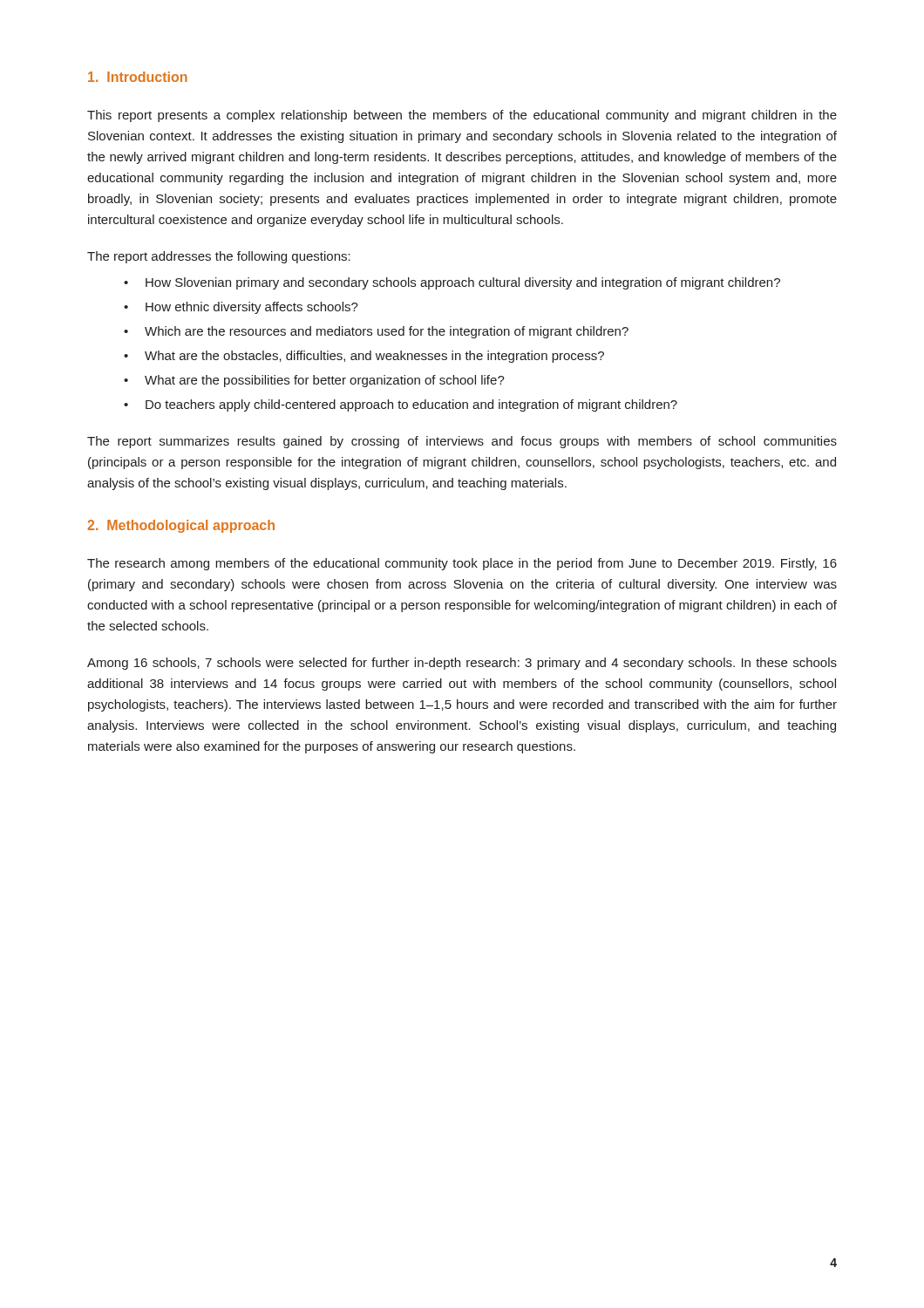Locate the text block that says "The report addresses the"
This screenshot has height=1308, width=924.
pyautogui.click(x=219, y=256)
